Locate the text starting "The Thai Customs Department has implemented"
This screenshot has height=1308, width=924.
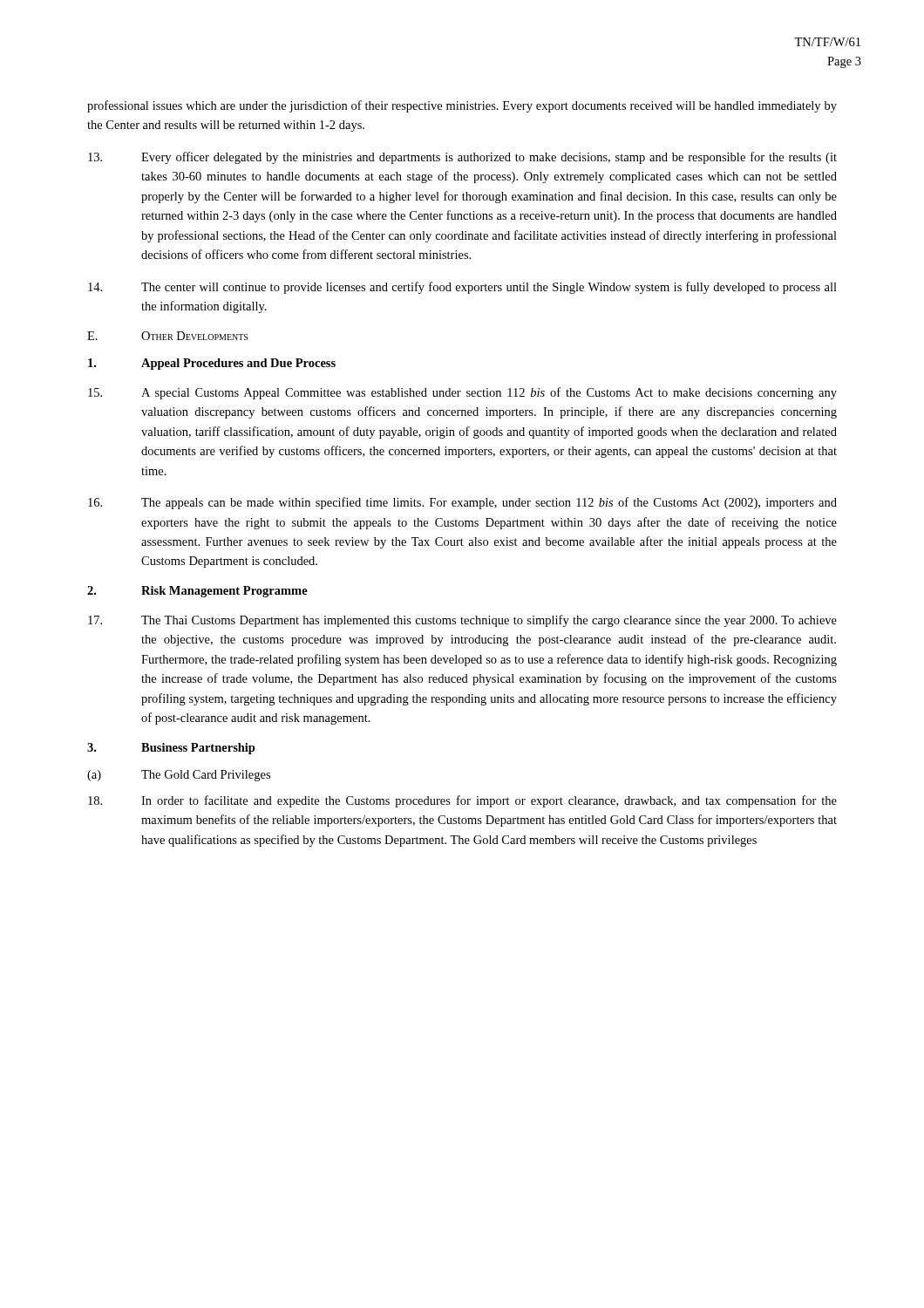click(462, 669)
